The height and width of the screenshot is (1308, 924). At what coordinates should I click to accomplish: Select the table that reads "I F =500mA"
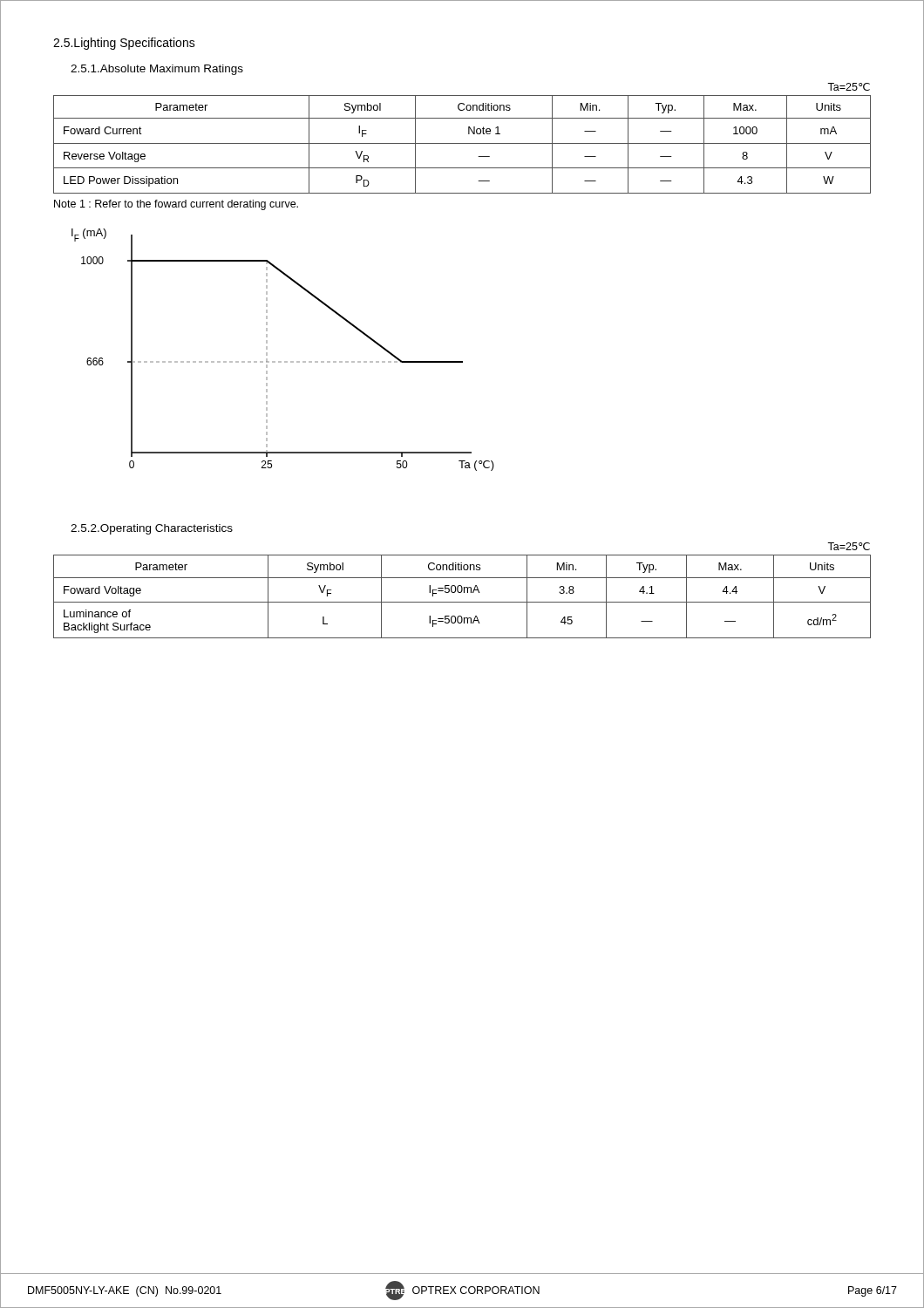pos(462,597)
